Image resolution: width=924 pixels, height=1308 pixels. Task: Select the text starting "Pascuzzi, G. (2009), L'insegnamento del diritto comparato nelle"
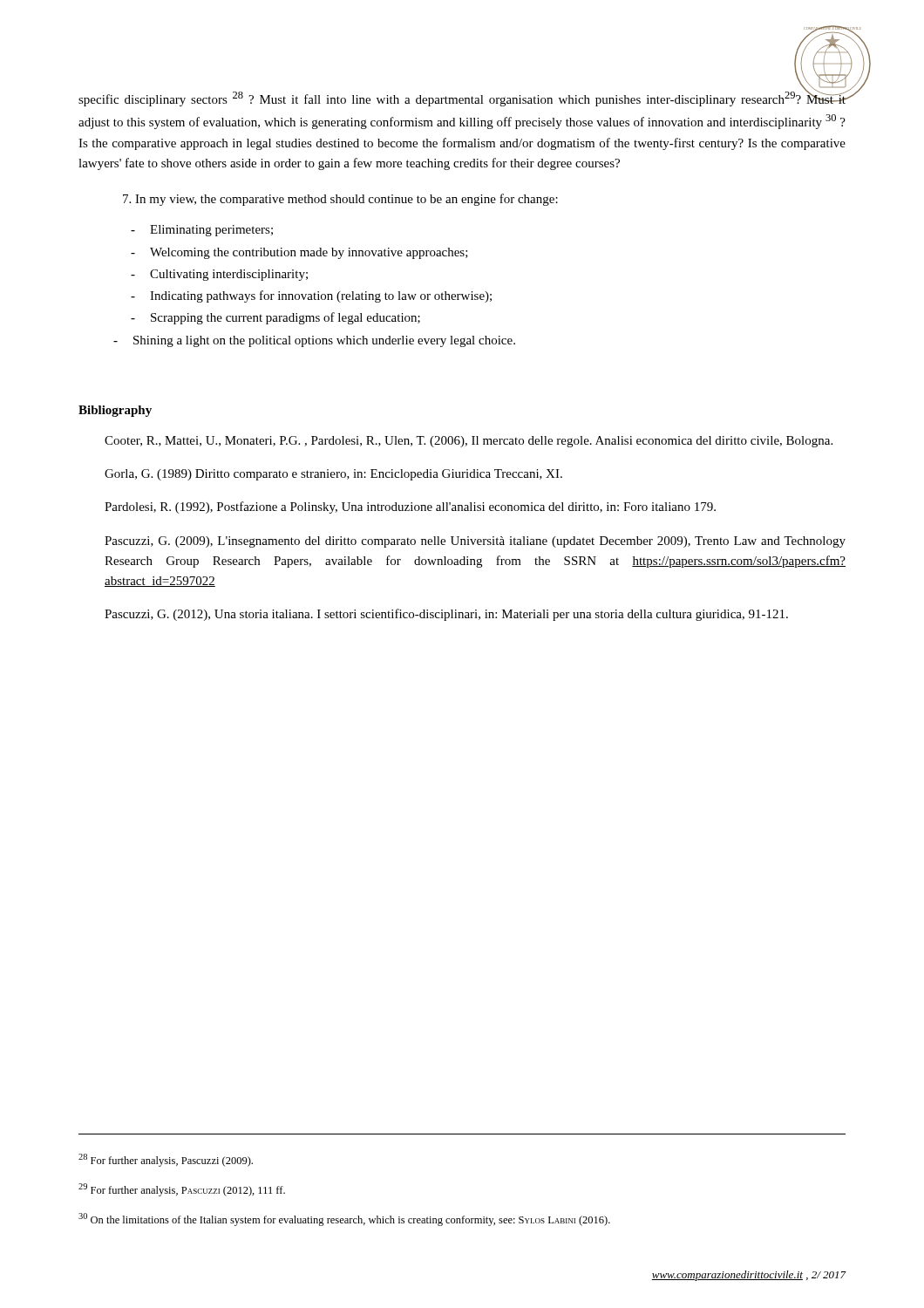462,561
